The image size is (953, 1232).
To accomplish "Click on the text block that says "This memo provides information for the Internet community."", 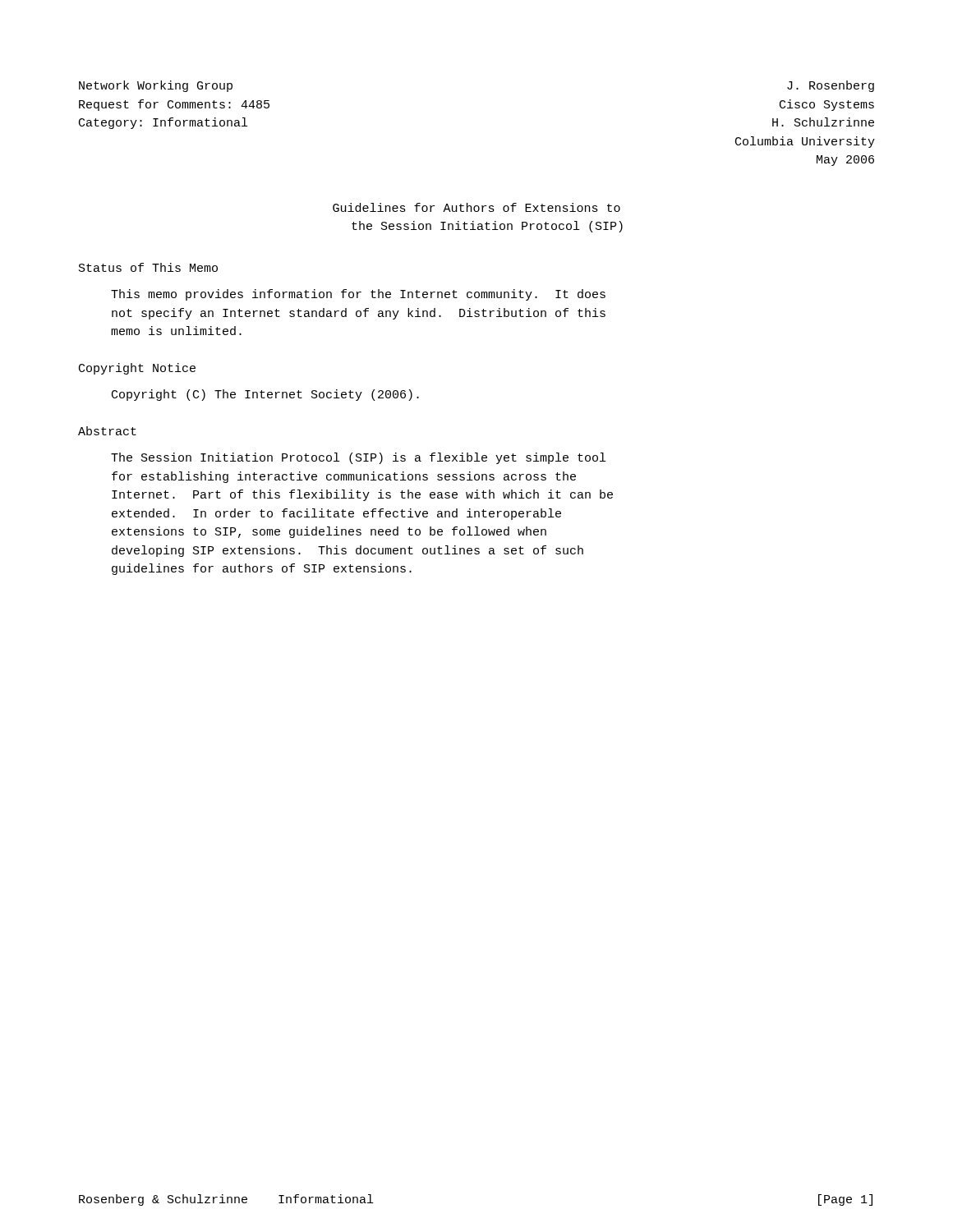I will pos(359,314).
